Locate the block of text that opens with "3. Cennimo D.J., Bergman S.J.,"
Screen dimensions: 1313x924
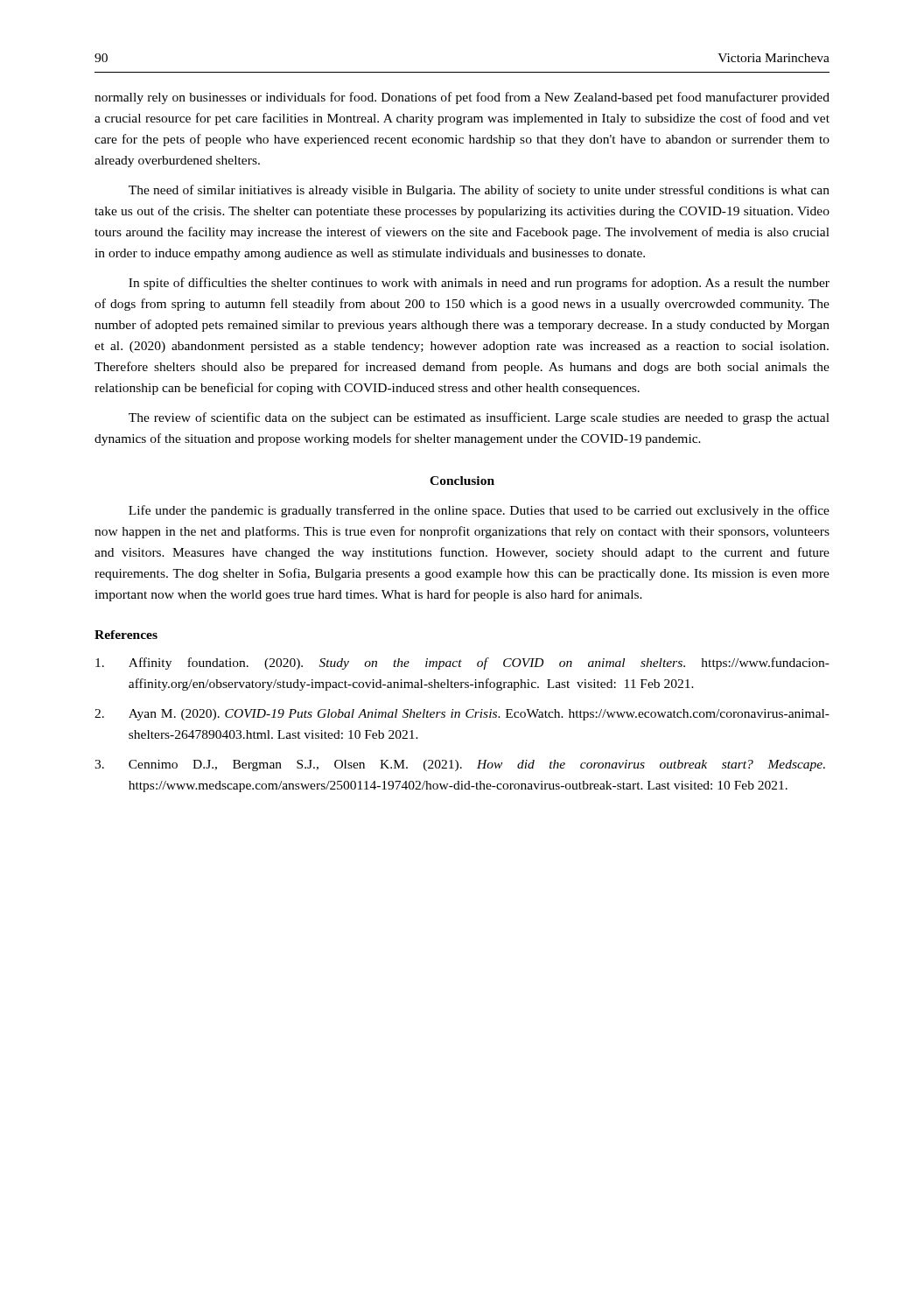point(462,775)
